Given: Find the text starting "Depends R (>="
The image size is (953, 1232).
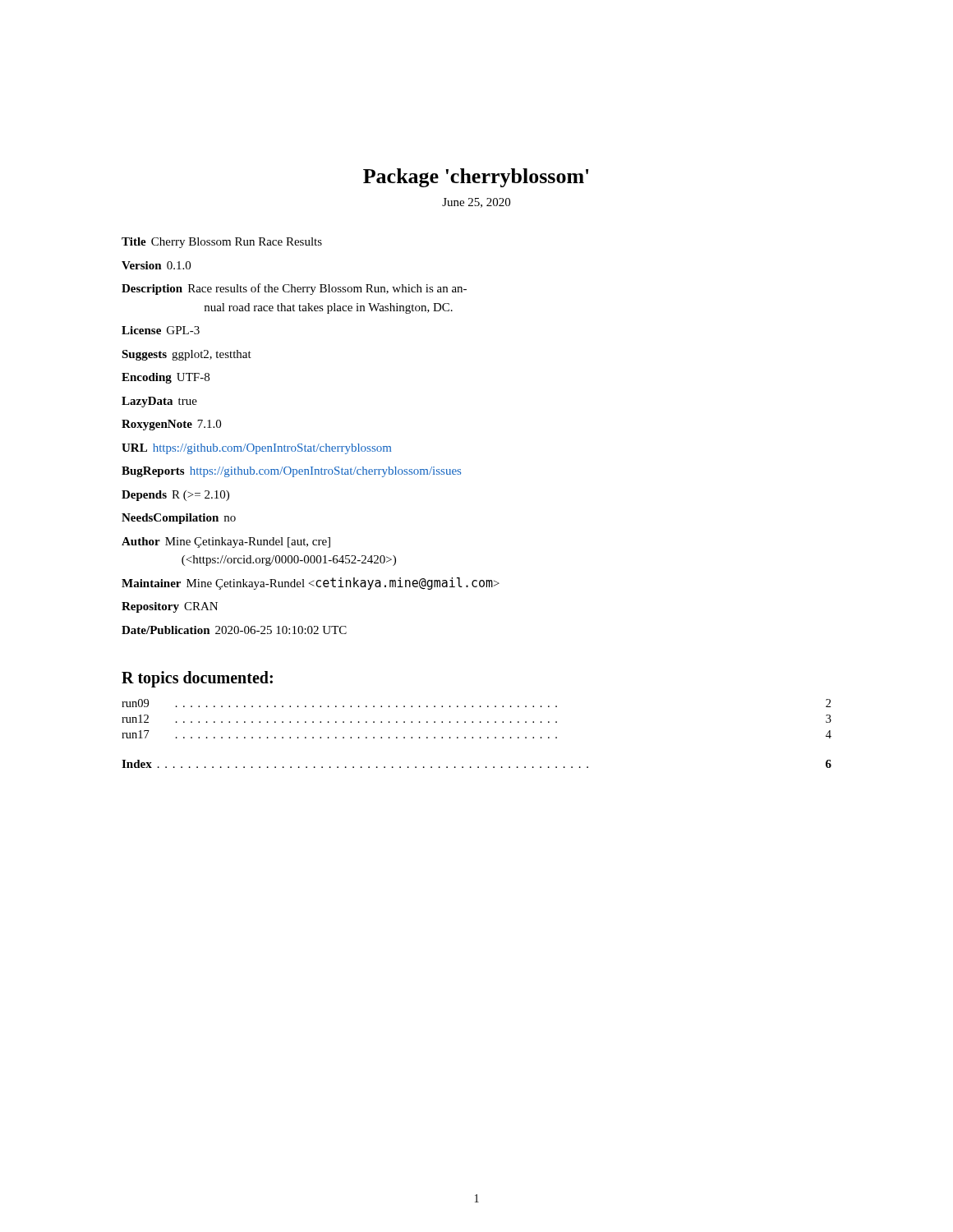Looking at the screenshot, I should [x=175, y=496].
